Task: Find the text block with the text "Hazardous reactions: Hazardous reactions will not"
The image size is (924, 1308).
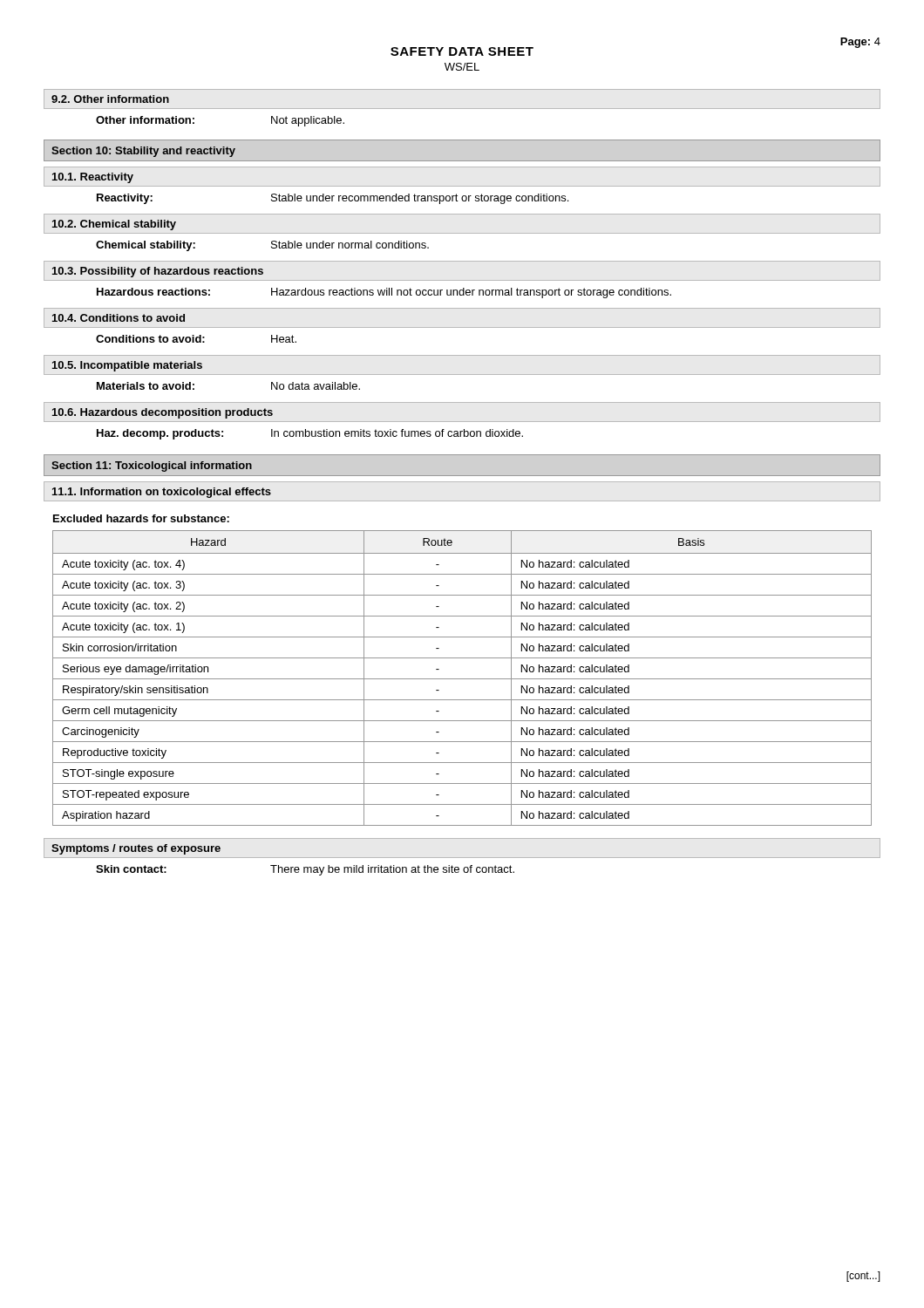Action: [488, 292]
